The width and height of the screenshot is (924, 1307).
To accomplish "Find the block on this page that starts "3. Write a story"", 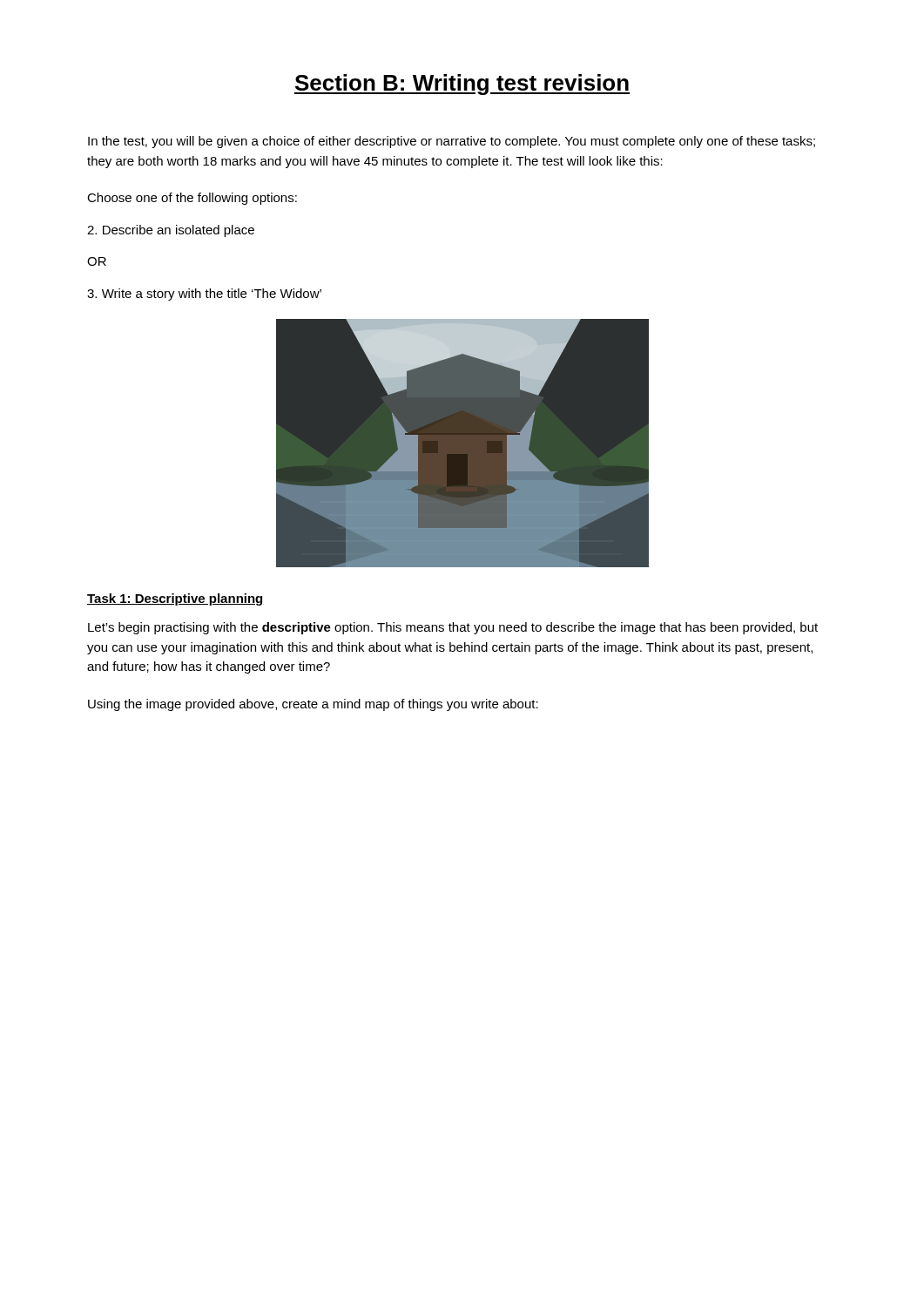I will (205, 293).
